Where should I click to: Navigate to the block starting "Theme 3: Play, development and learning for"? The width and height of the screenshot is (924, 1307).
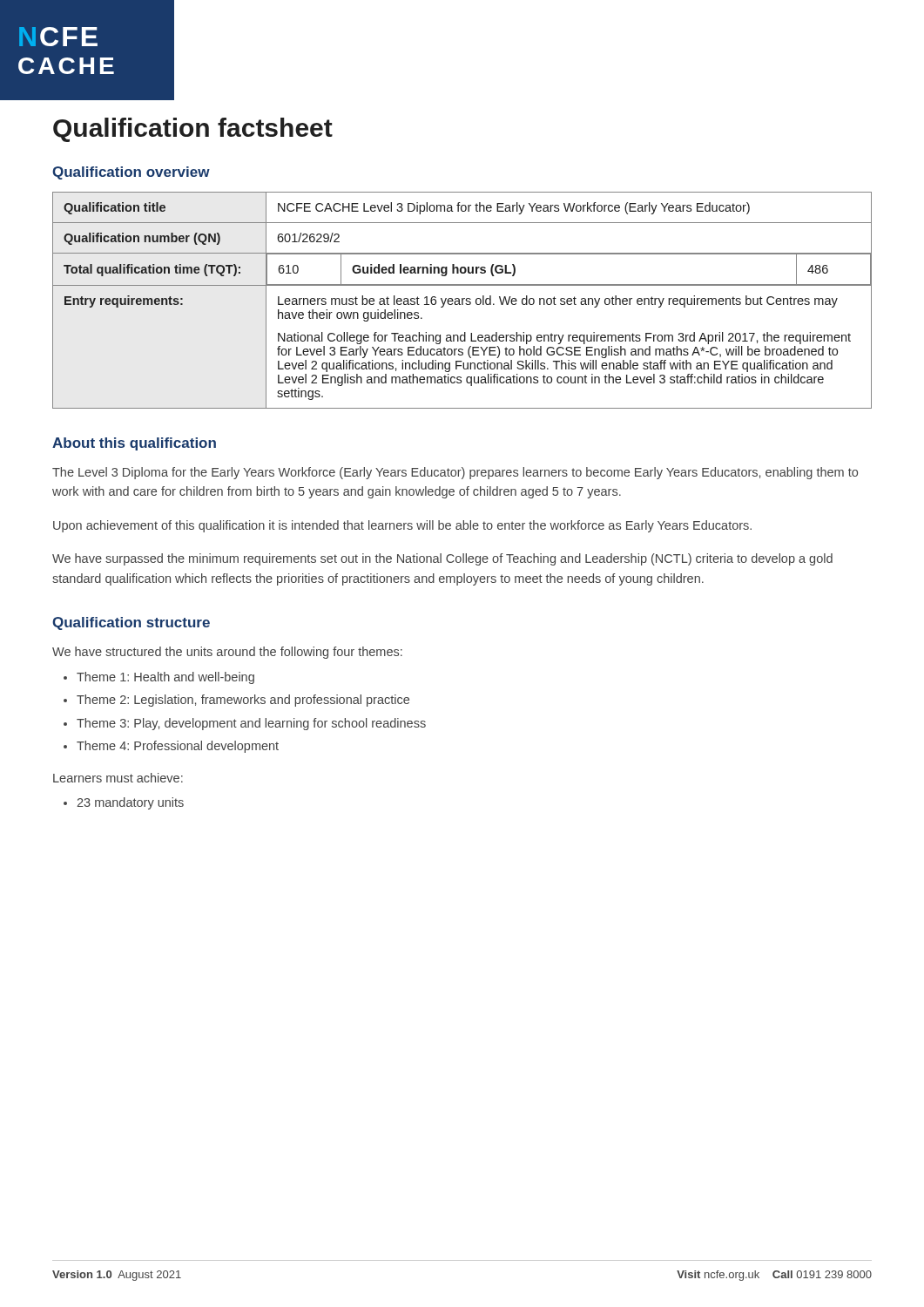(251, 723)
